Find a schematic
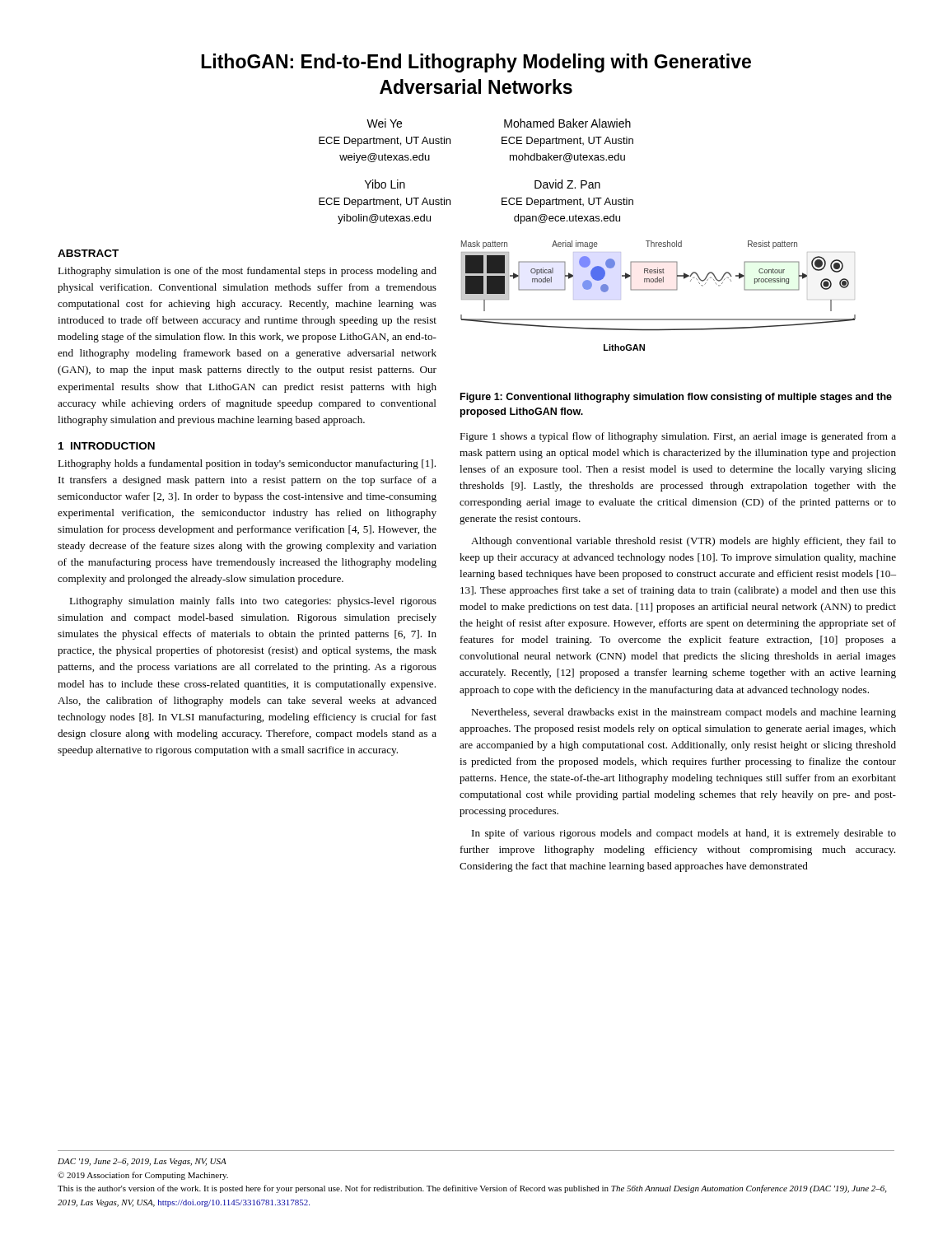The image size is (952, 1235). point(678,311)
